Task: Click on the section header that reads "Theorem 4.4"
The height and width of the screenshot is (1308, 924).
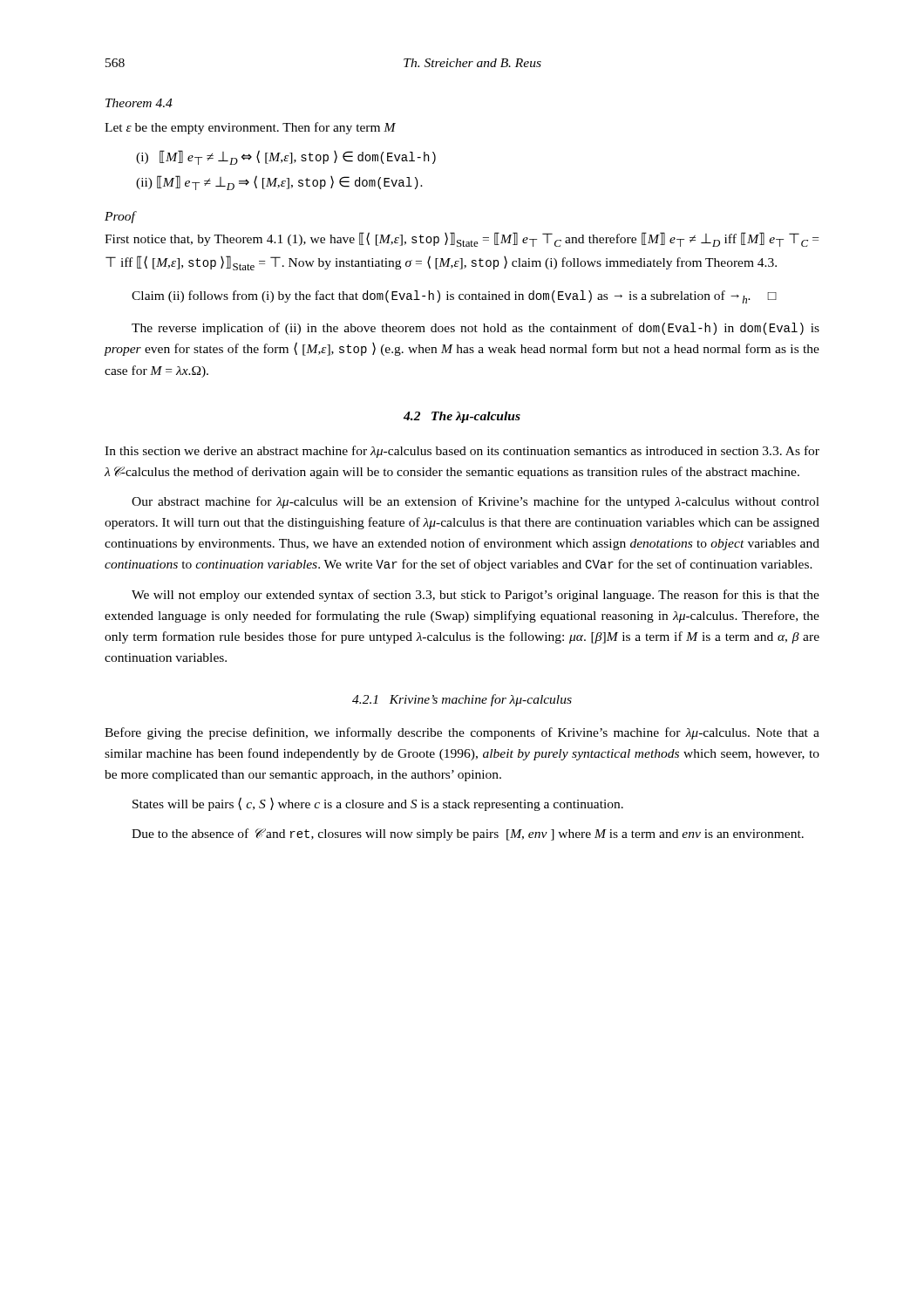Action: click(139, 102)
